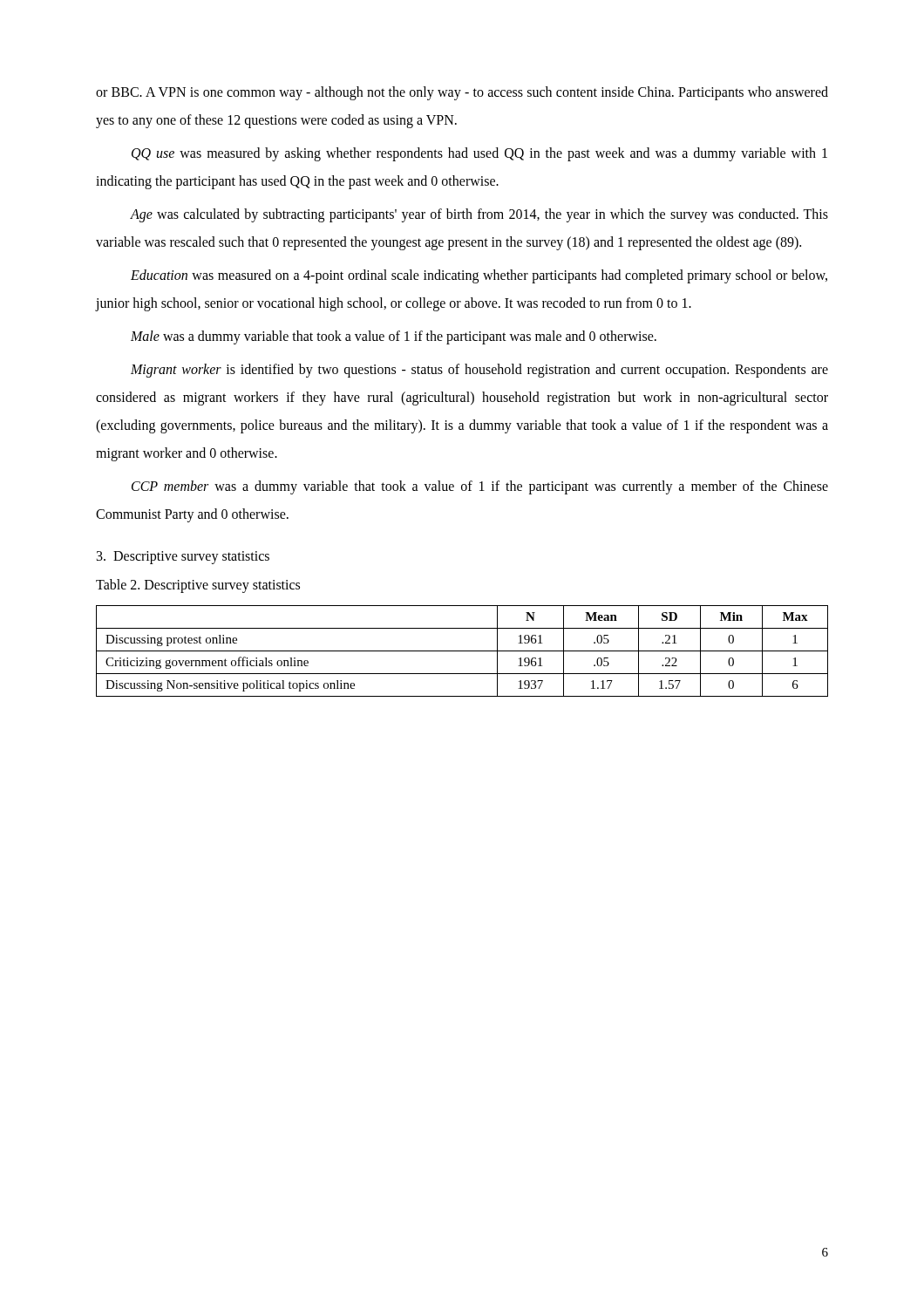Click the passage that begins "Education was measured on"
The height and width of the screenshot is (1308, 924).
point(462,290)
